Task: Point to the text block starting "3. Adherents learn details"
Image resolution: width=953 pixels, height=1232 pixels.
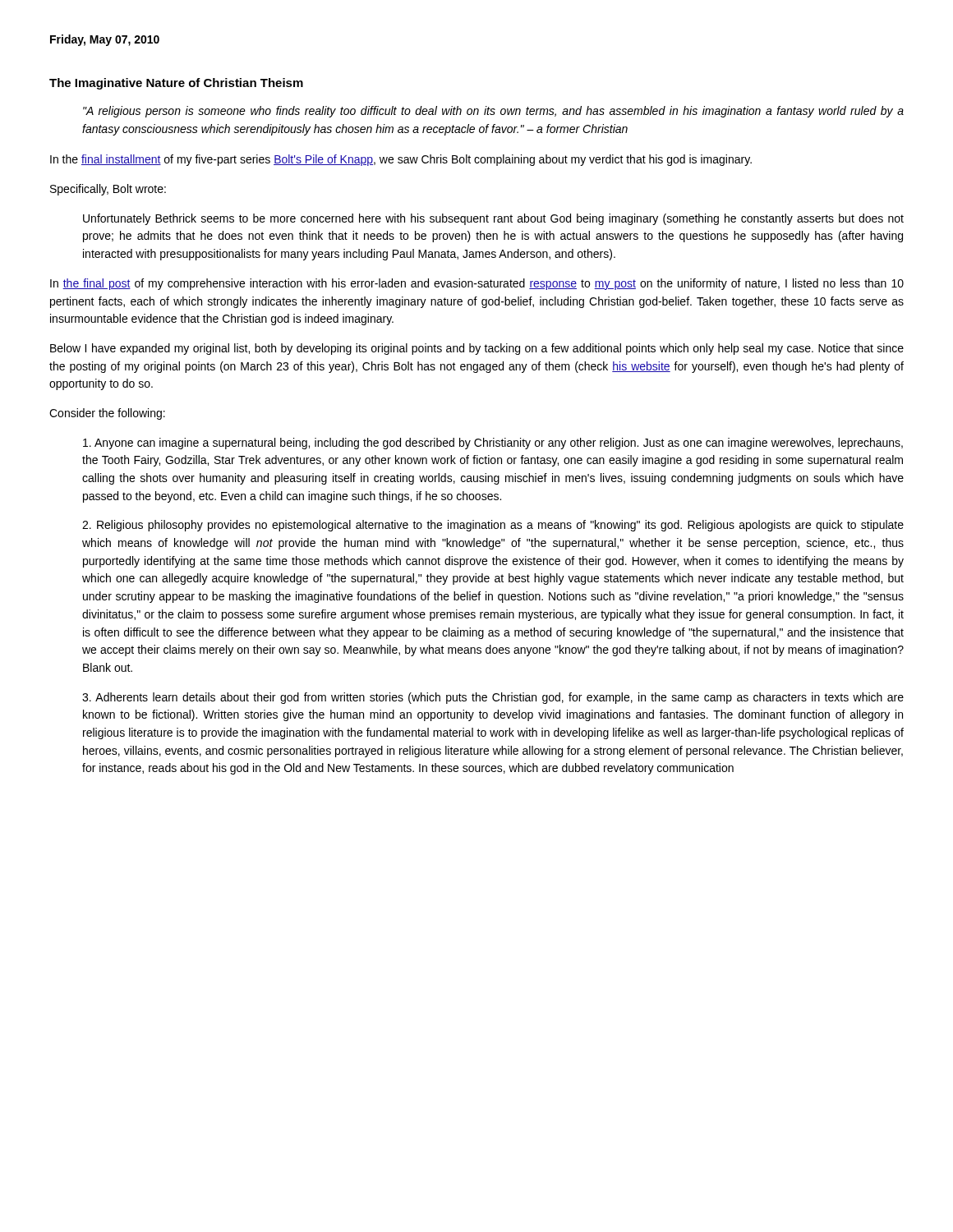Action: coord(493,733)
